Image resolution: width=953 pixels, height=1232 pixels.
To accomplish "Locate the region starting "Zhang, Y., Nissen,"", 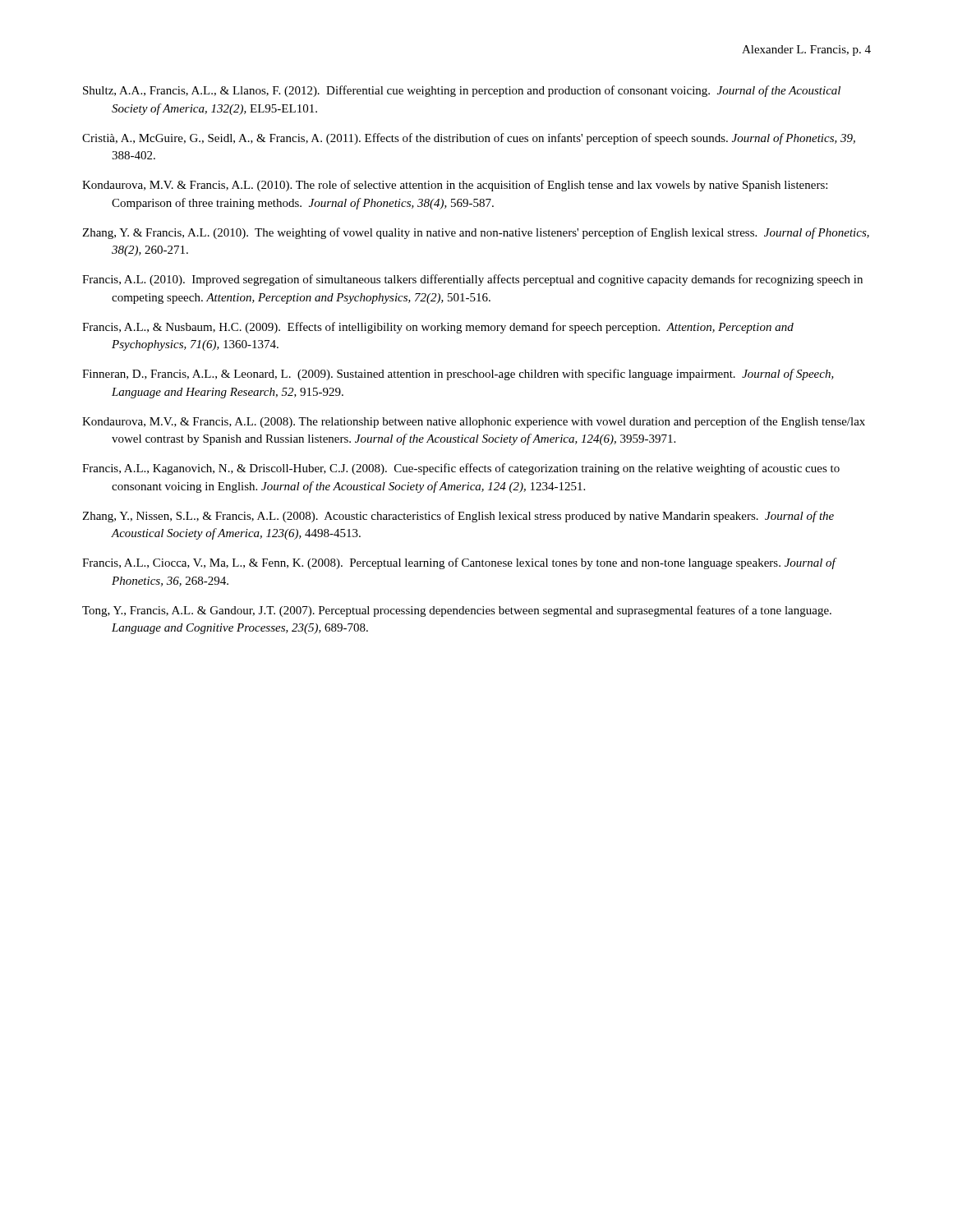I will 458,524.
